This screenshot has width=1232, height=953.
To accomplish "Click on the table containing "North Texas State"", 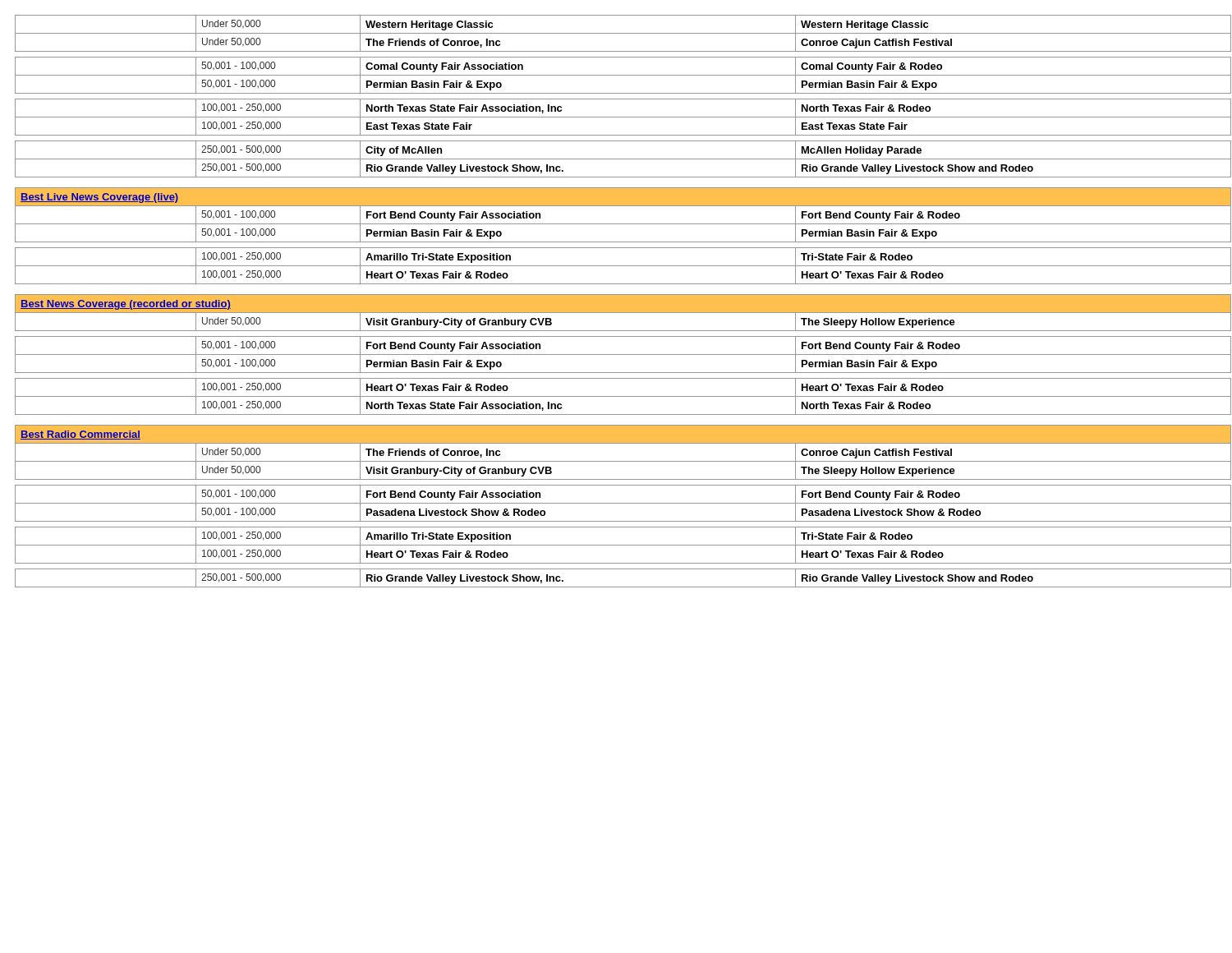I will 616,301.
